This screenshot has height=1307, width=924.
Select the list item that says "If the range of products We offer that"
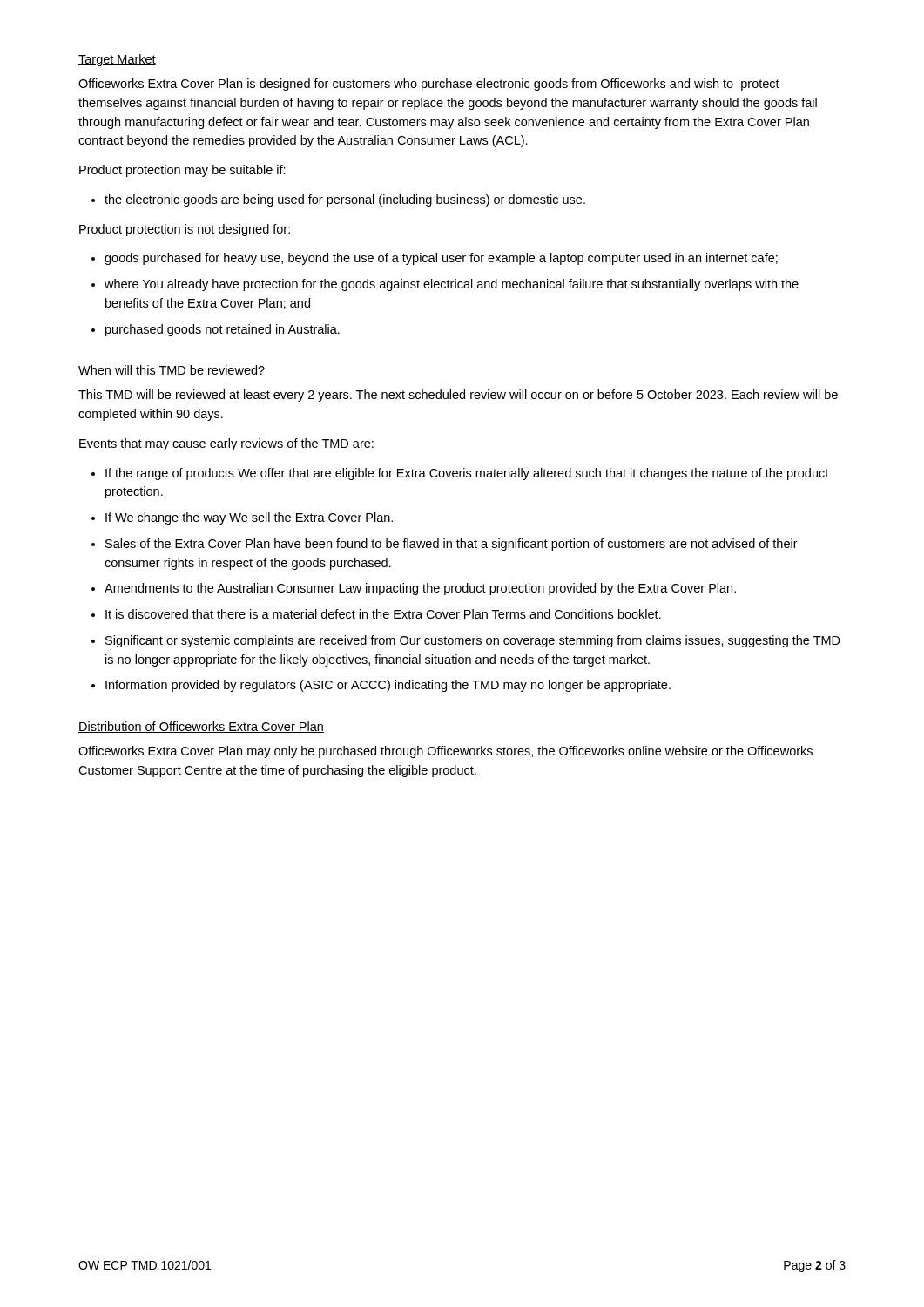coord(466,482)
